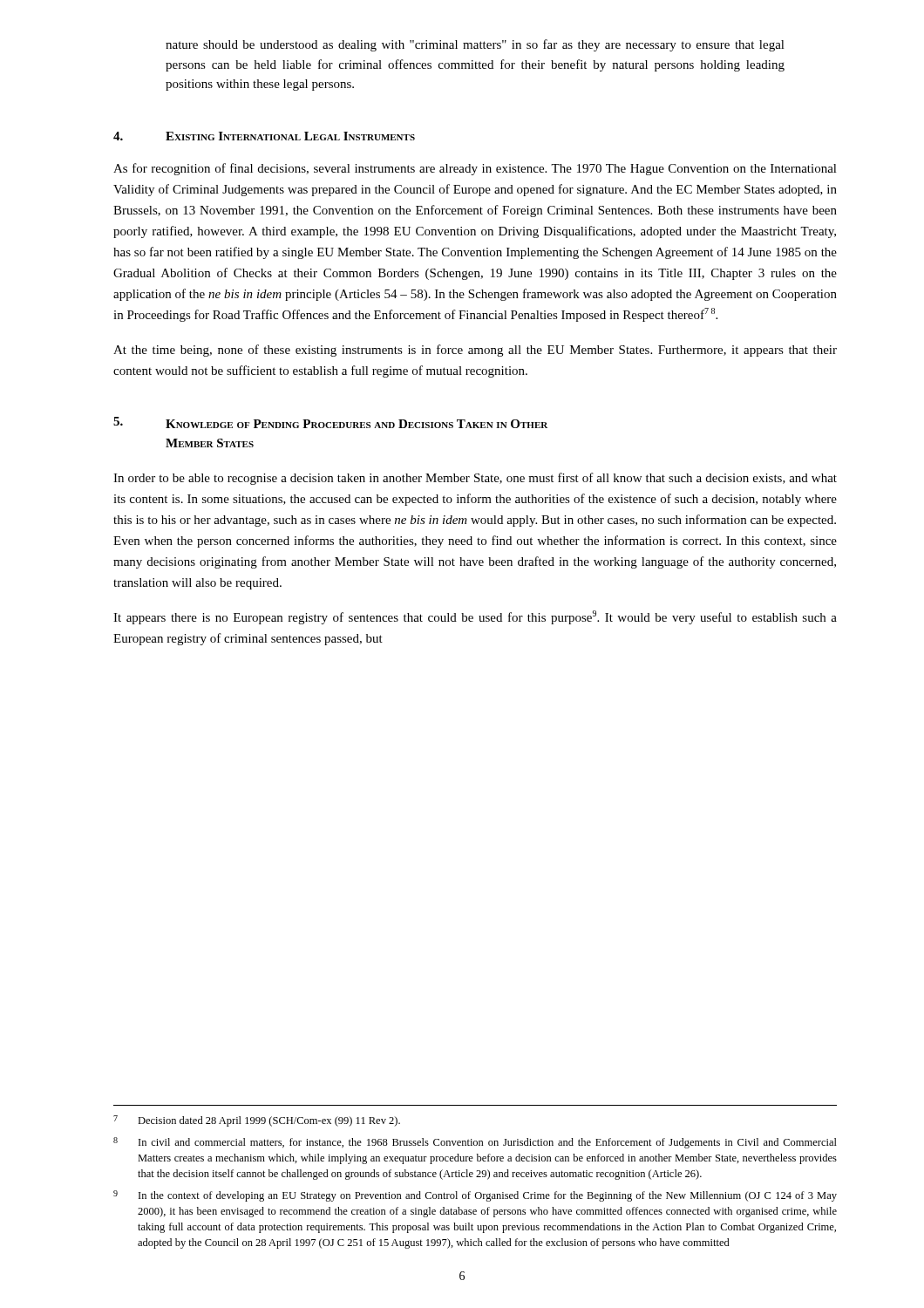Find the text block that says "At the time"
This screenshot has height=1308, width=924.
pyautogui.click(x=475, y=360)
